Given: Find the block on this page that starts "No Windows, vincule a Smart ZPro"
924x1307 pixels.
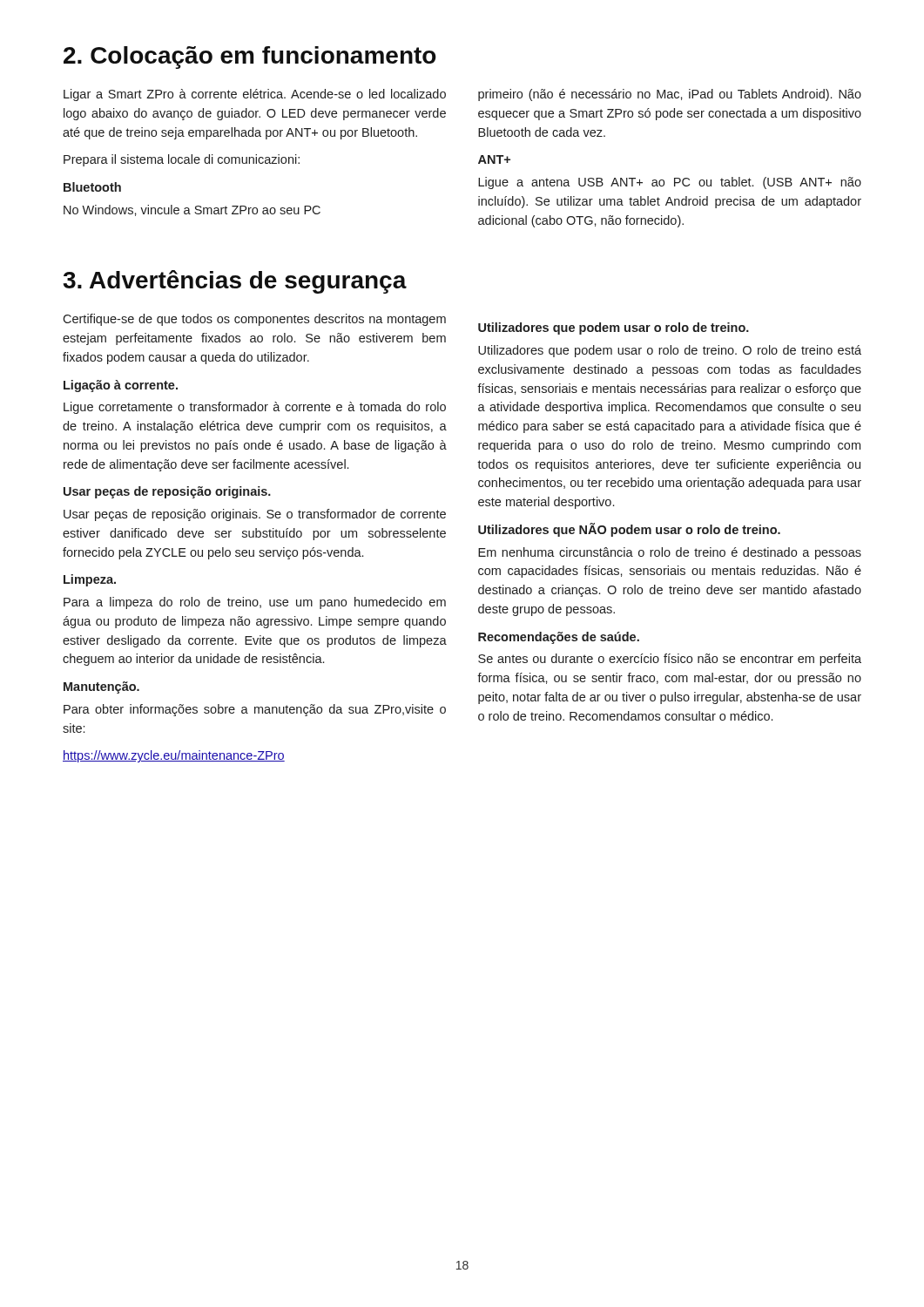Looking at the screenshot, I should pyautogui.click(x=255, y=210).
